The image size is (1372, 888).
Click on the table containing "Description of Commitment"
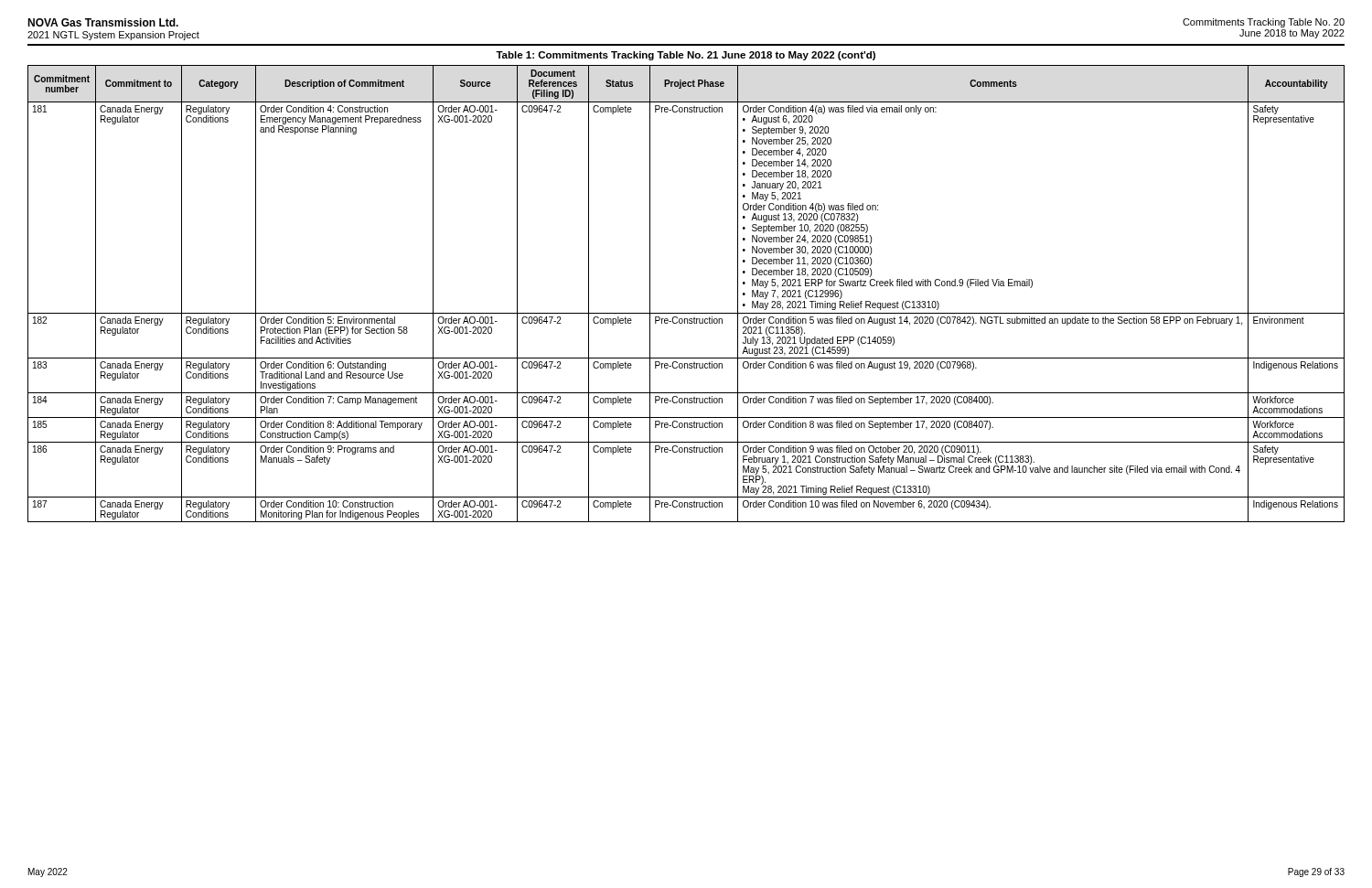coord(686,294)
